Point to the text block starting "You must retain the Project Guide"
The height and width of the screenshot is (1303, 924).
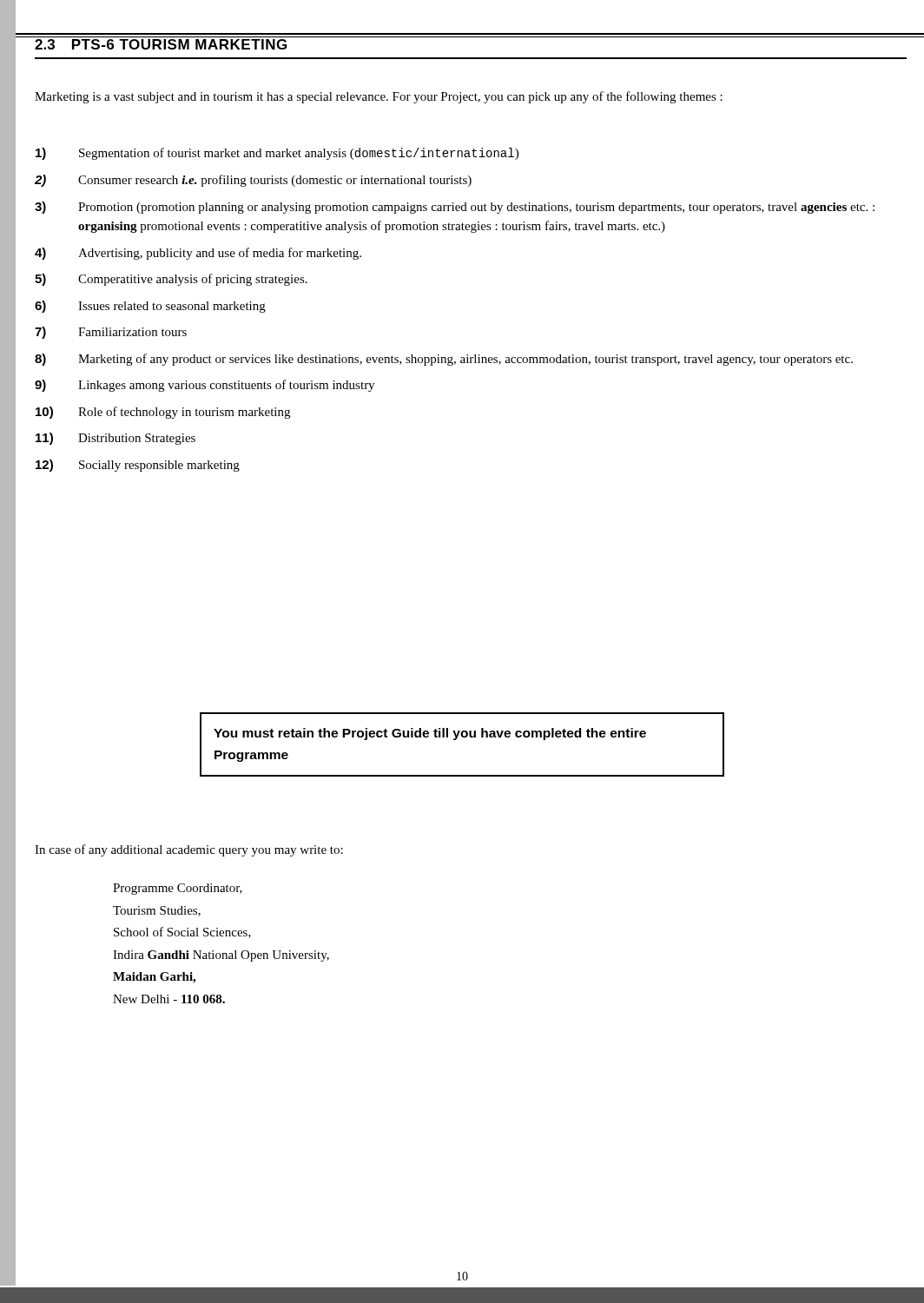430,743
